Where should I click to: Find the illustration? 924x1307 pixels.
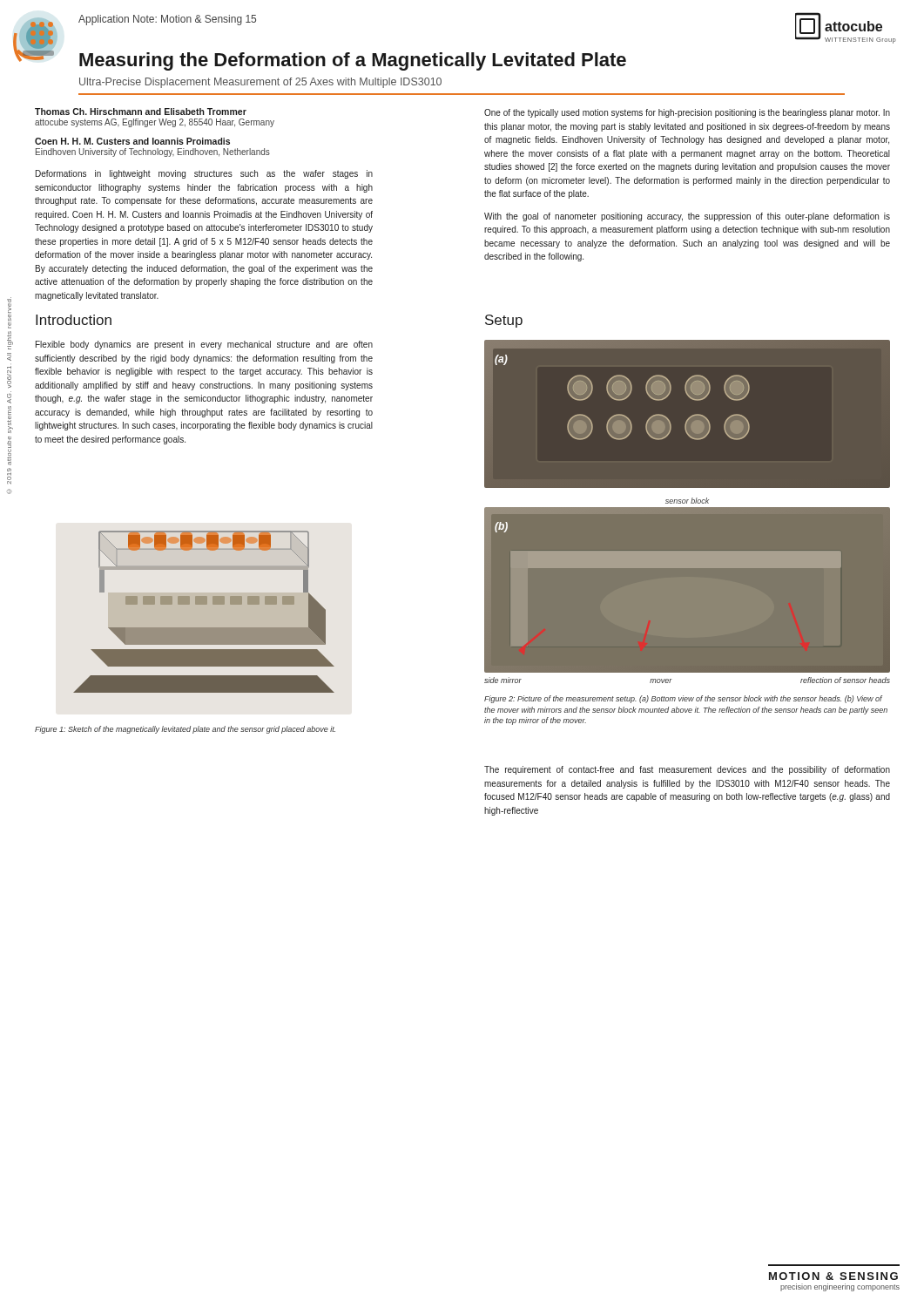tap(204, 619)
